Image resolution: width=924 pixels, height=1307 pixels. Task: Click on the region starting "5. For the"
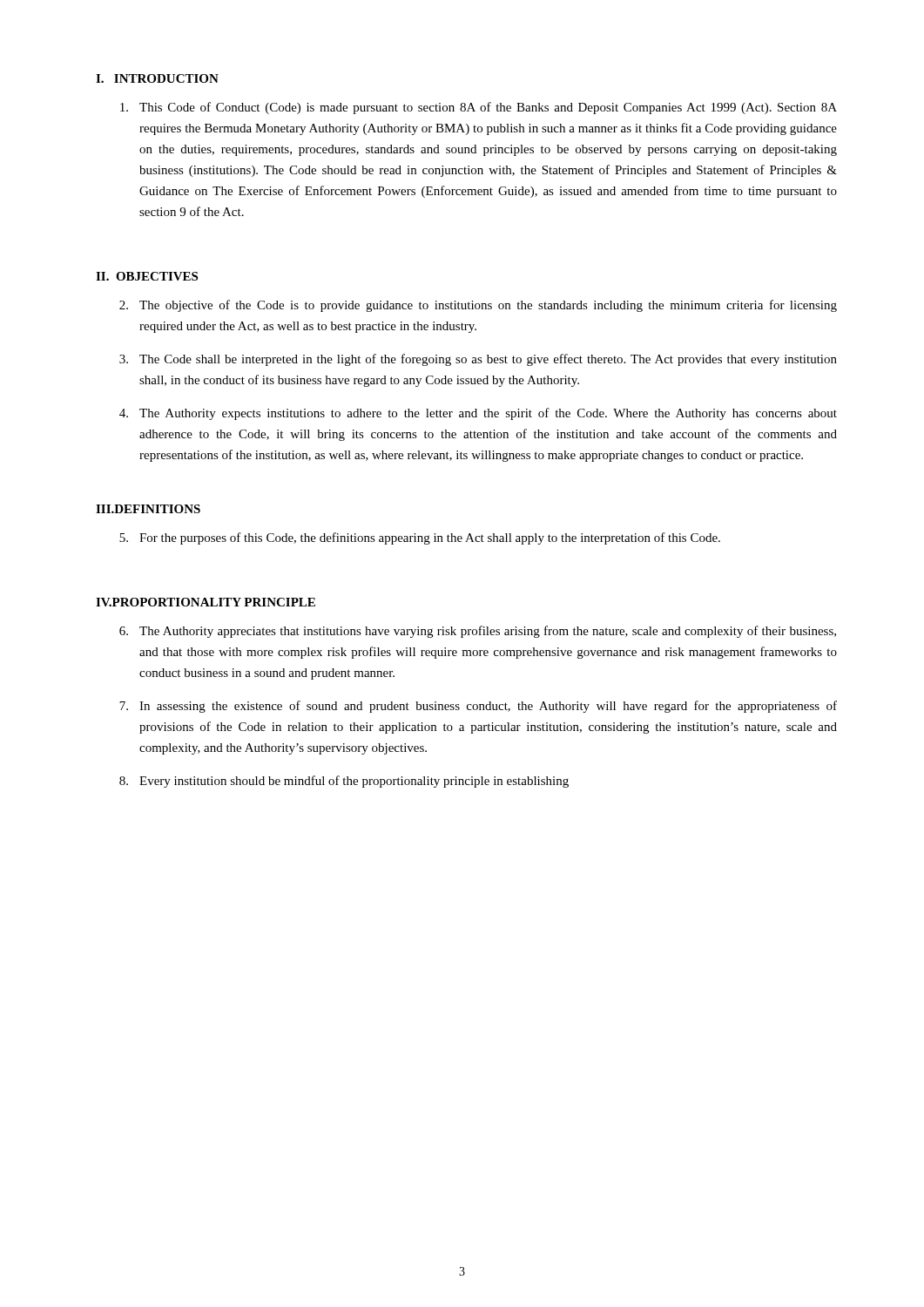tap(466, 538)
